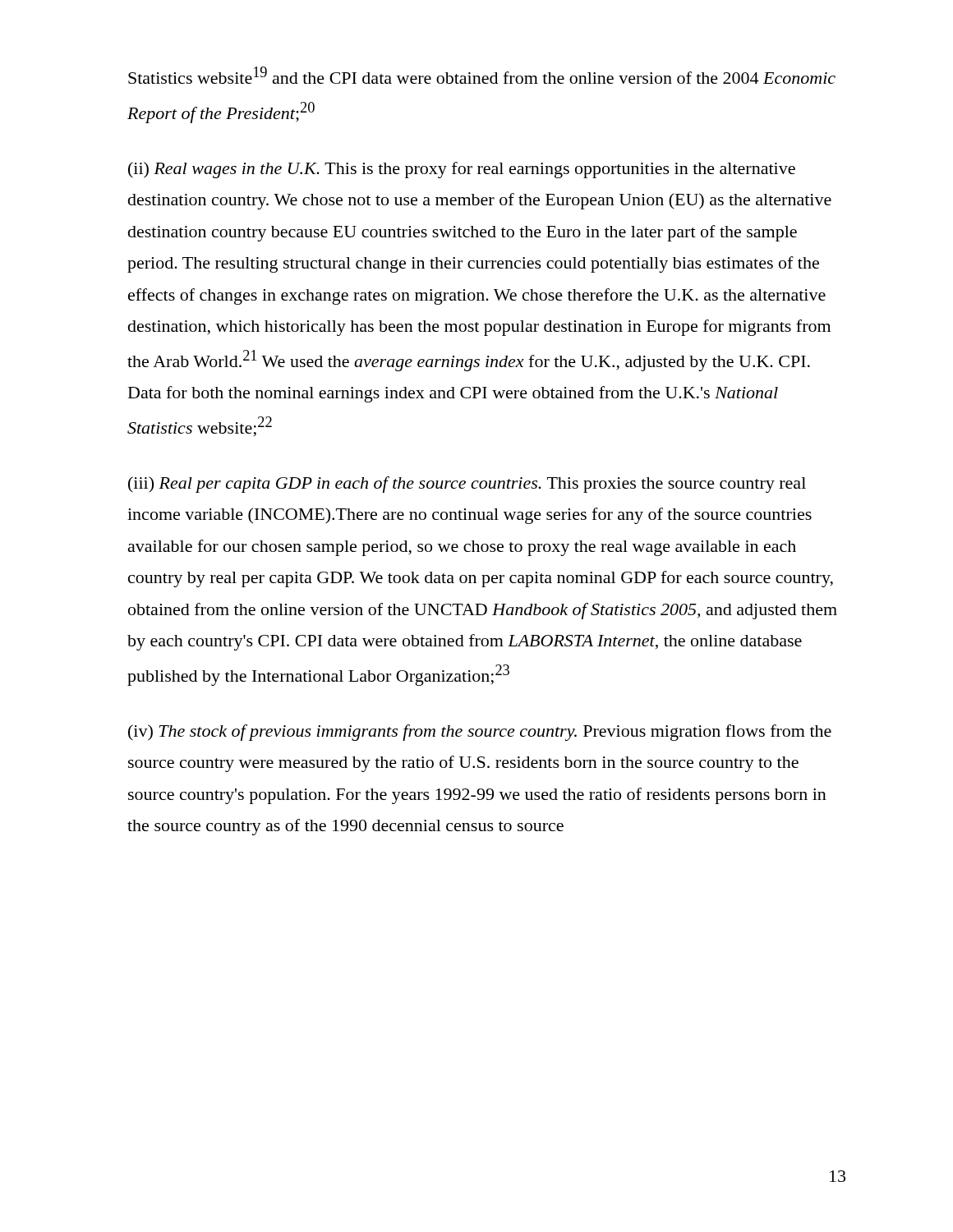Navigate to the element starting "Statistics website19 and"

[x=481, y=94]
